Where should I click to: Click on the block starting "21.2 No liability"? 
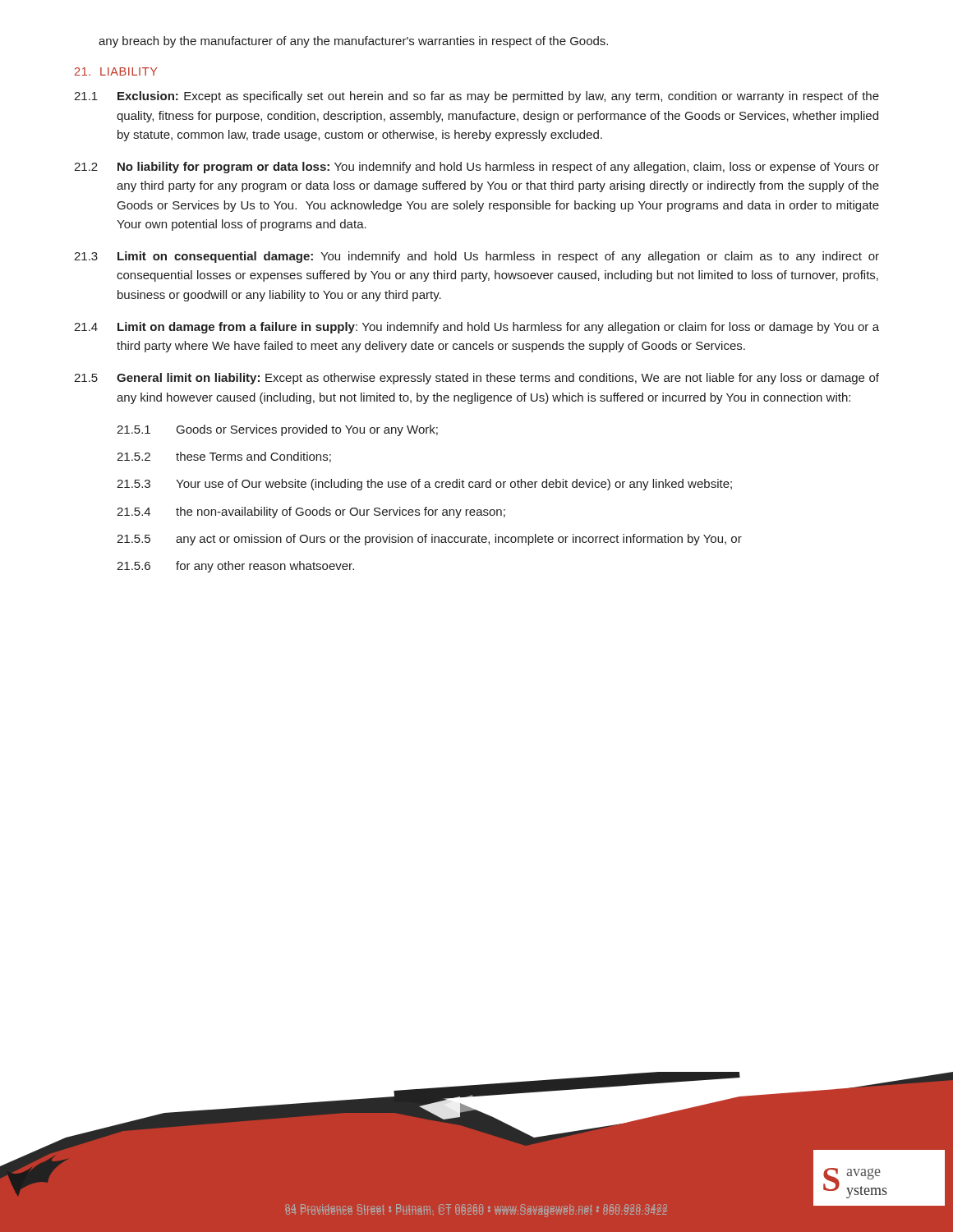coord(476,195)
